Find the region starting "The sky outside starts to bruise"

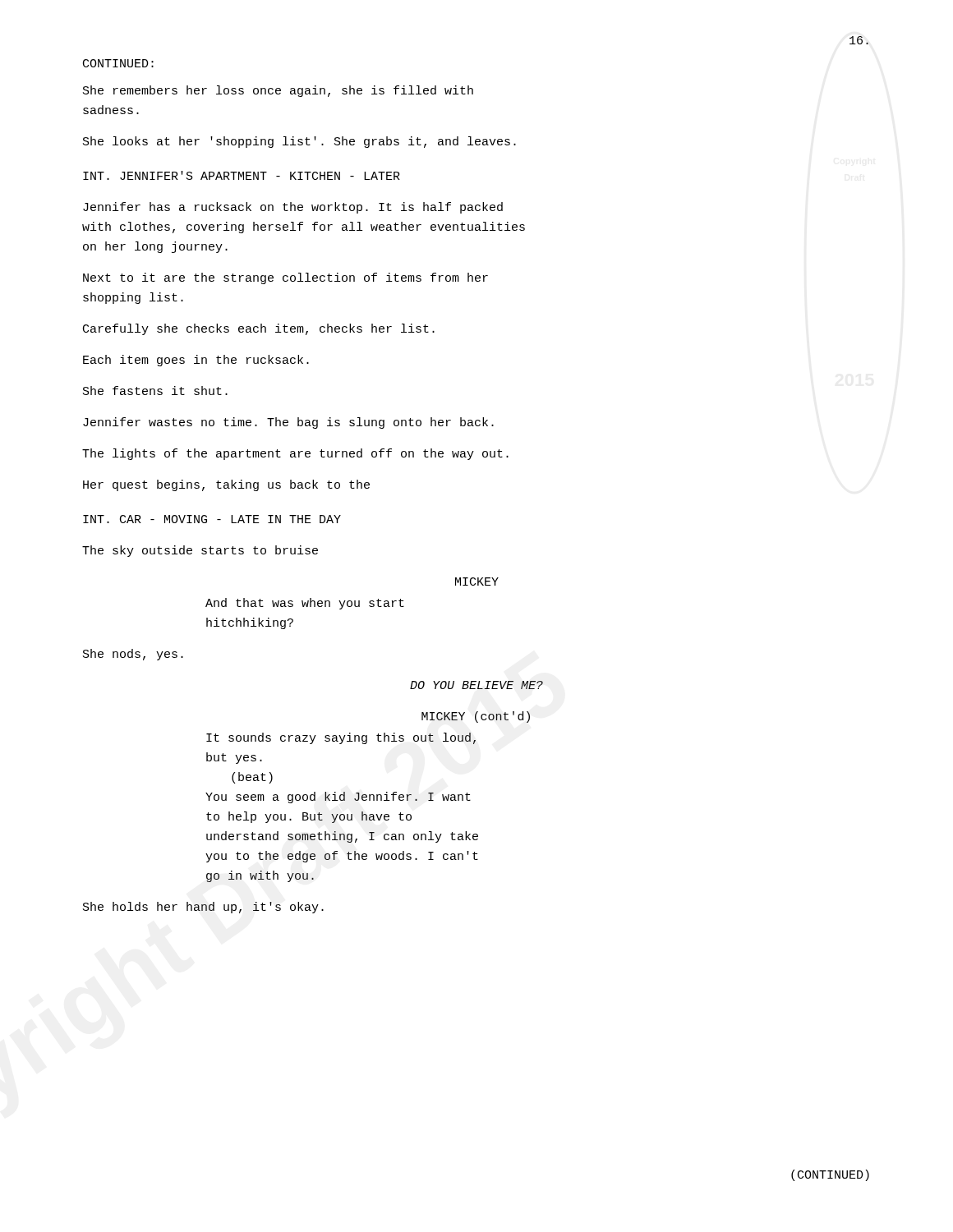coord(200,552)
